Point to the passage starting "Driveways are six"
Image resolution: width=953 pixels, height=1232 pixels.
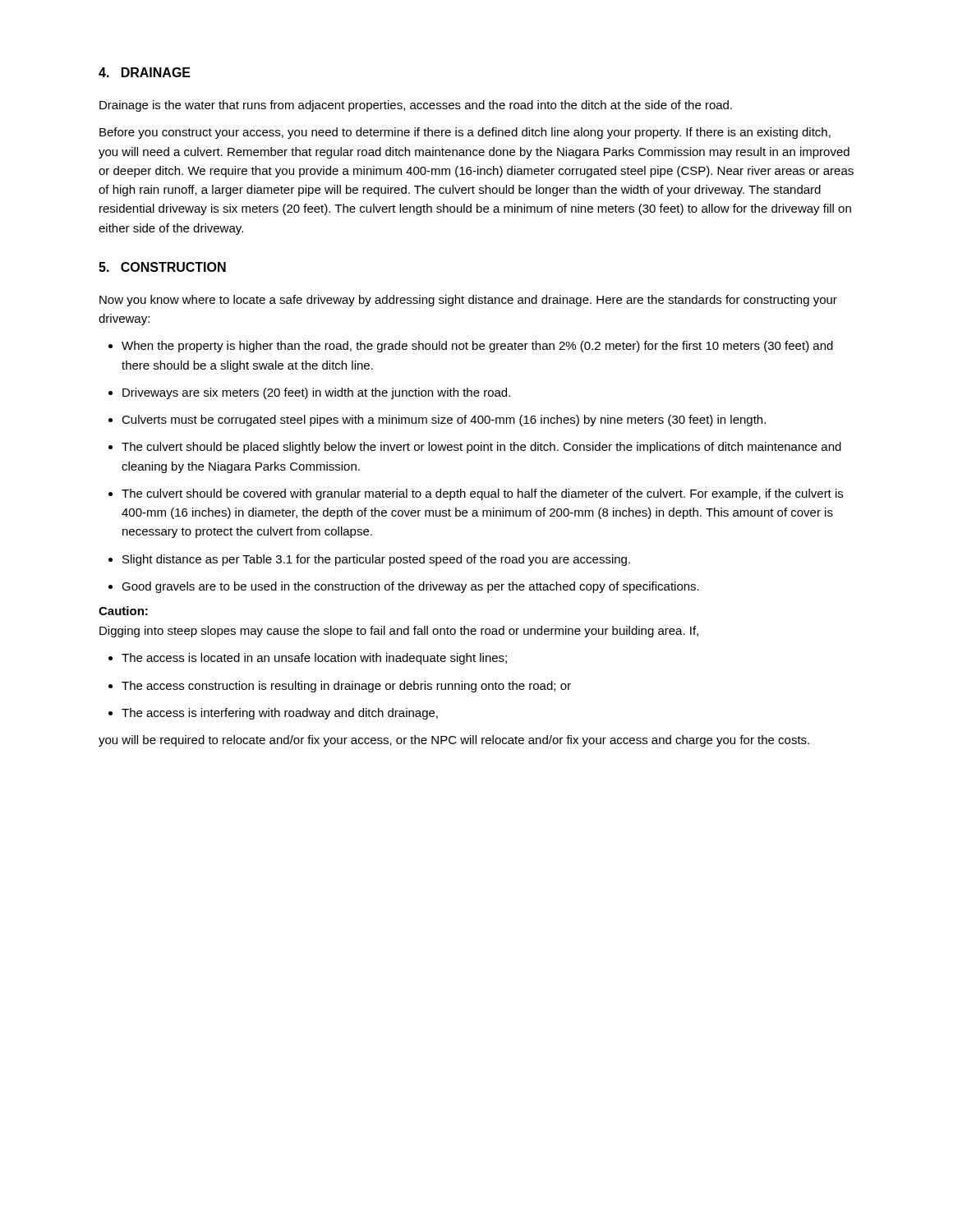(316, 392)
